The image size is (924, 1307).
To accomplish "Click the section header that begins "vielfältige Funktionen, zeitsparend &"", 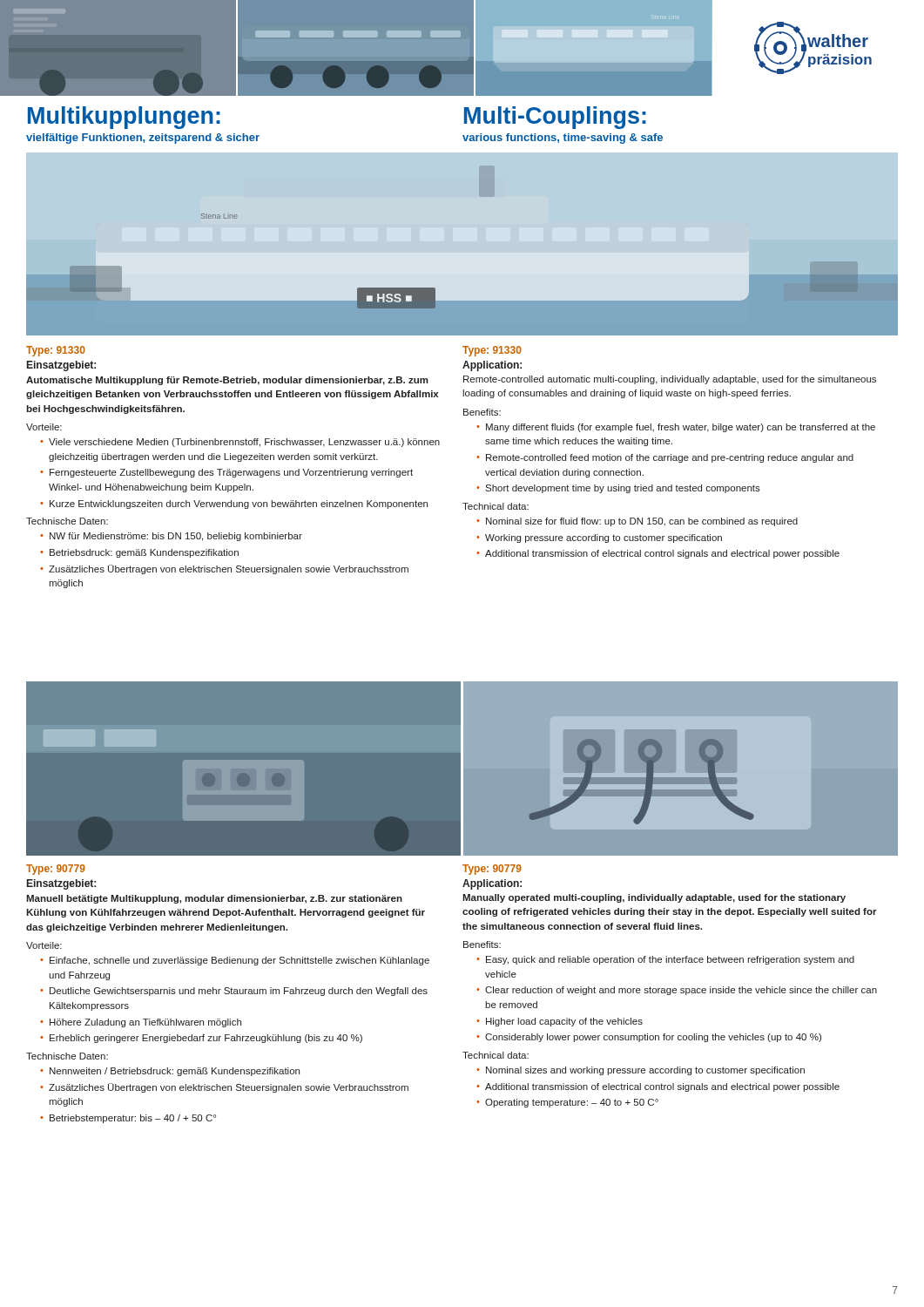I will (x=235, y=137).
